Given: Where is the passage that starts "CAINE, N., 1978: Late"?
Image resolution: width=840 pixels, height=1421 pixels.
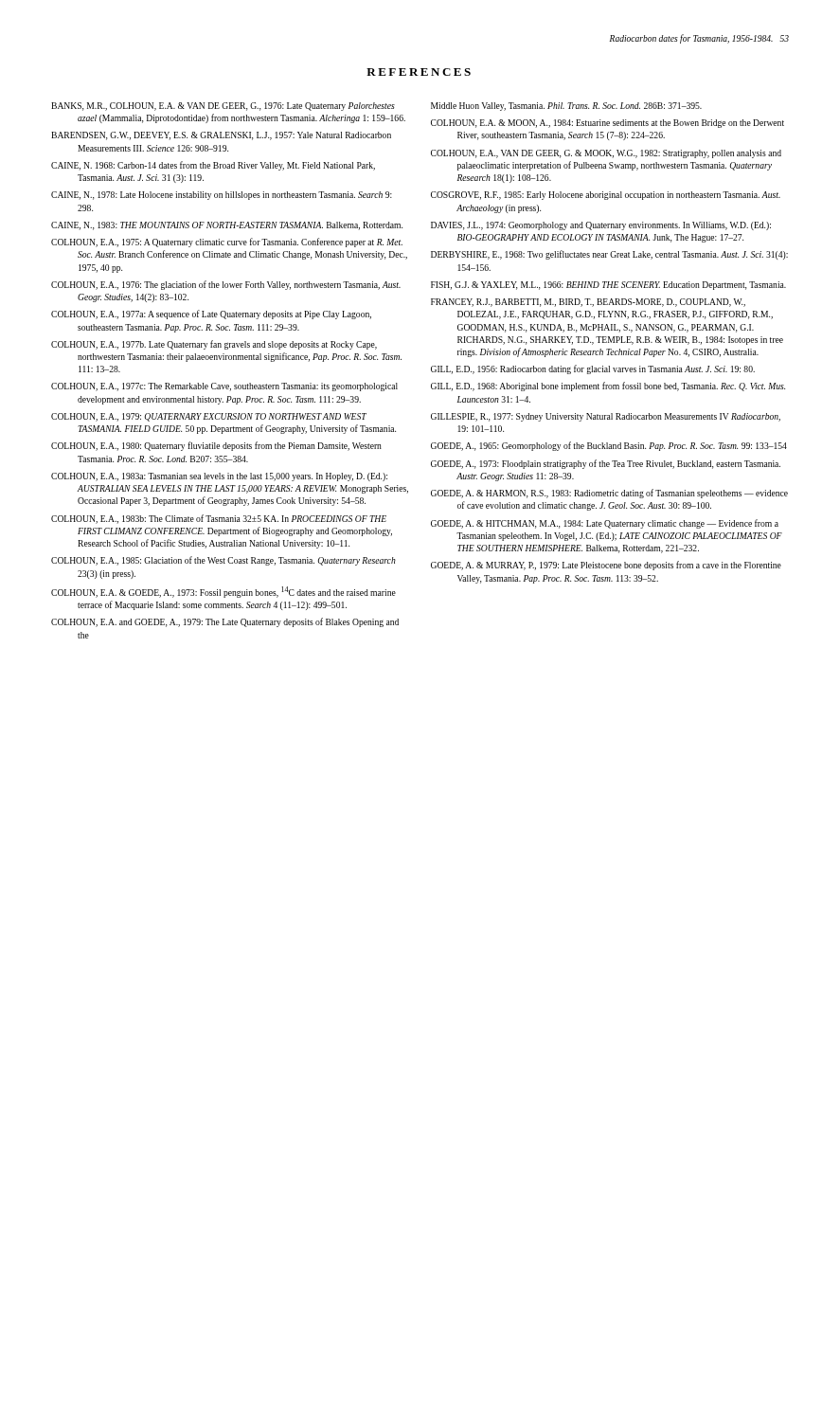Looking at the screenshot, I should click(222, 201).
